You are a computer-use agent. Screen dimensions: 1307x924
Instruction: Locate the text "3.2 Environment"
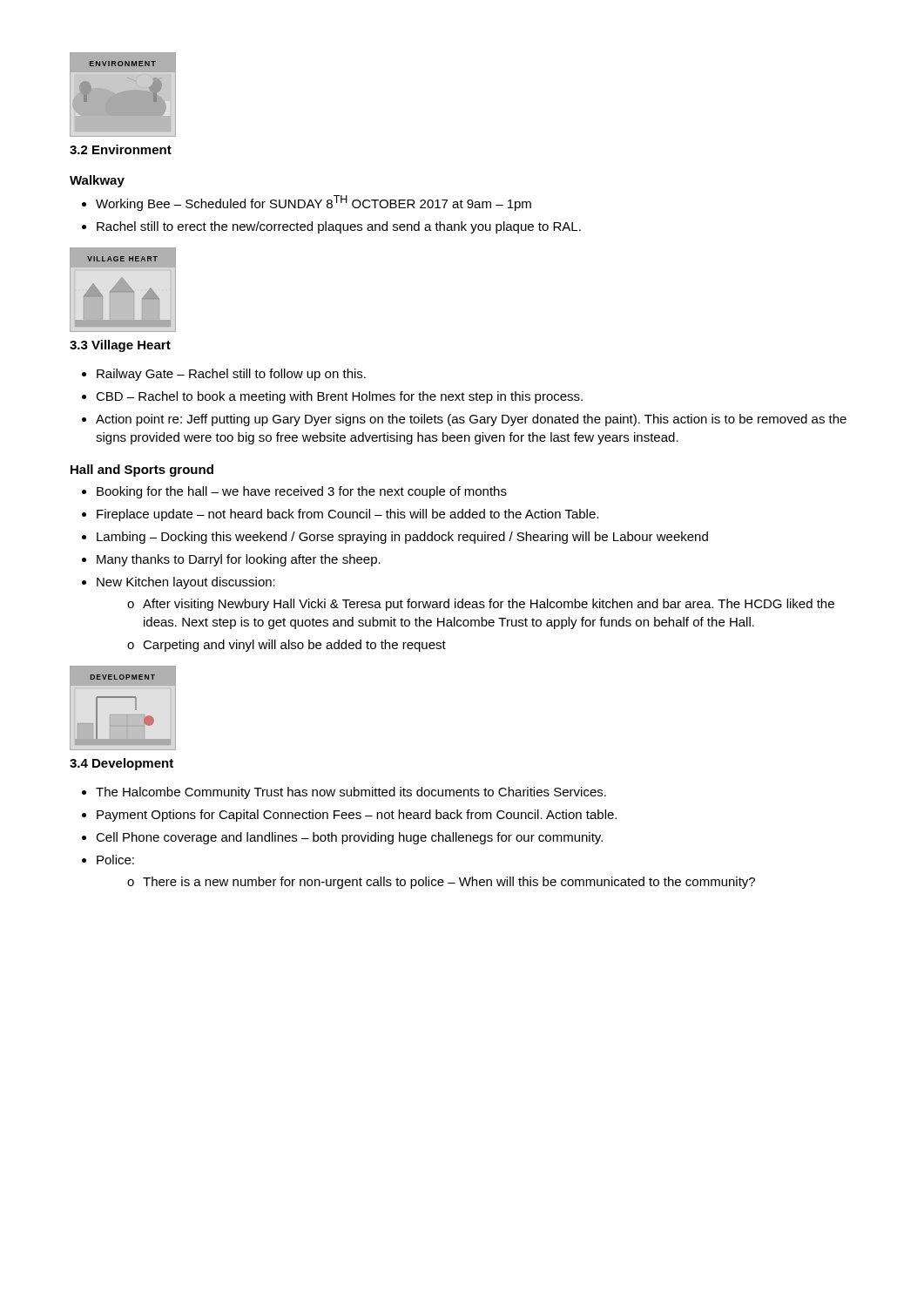120,149
